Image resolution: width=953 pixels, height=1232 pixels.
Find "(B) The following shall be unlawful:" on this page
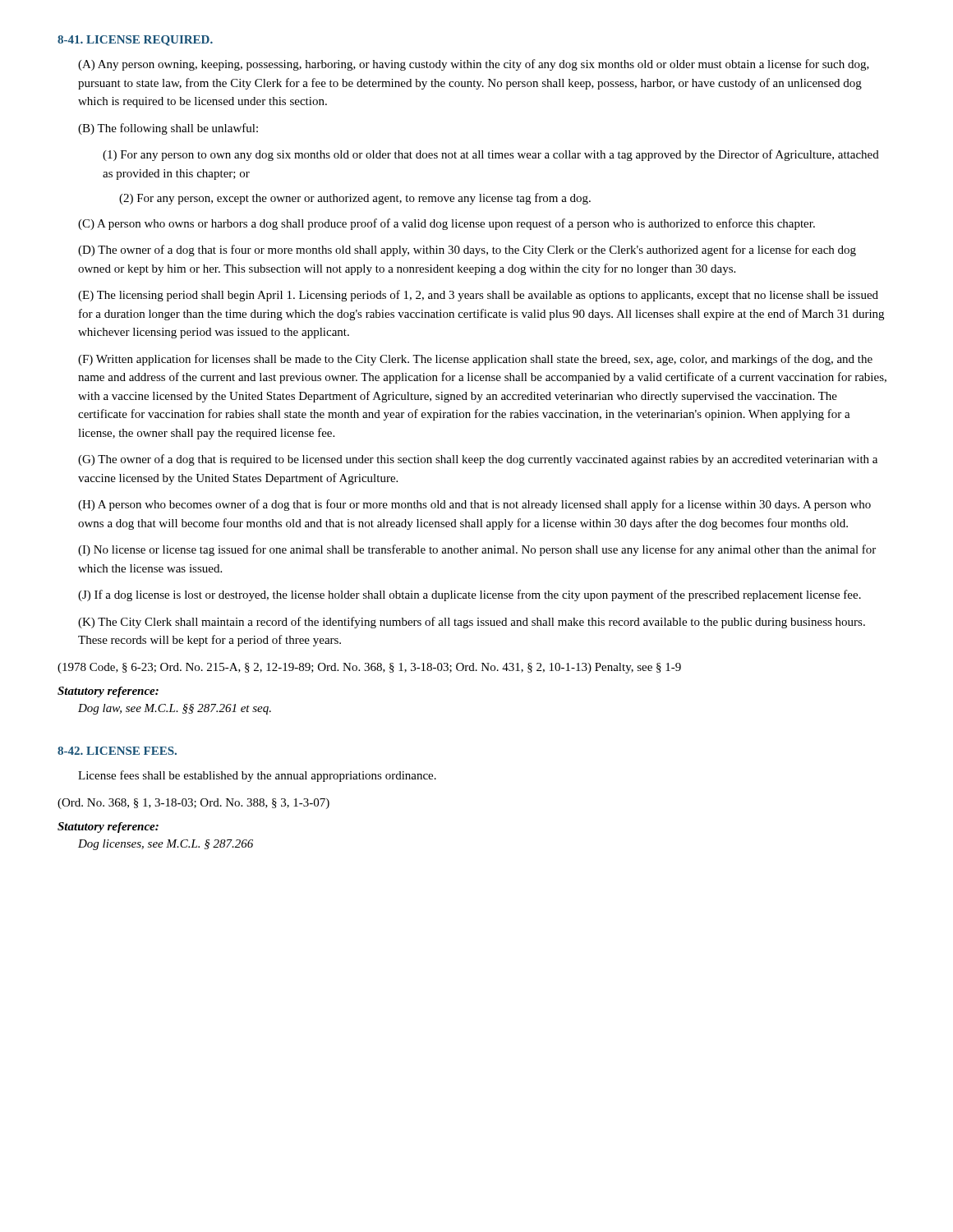tap(168, 128)
